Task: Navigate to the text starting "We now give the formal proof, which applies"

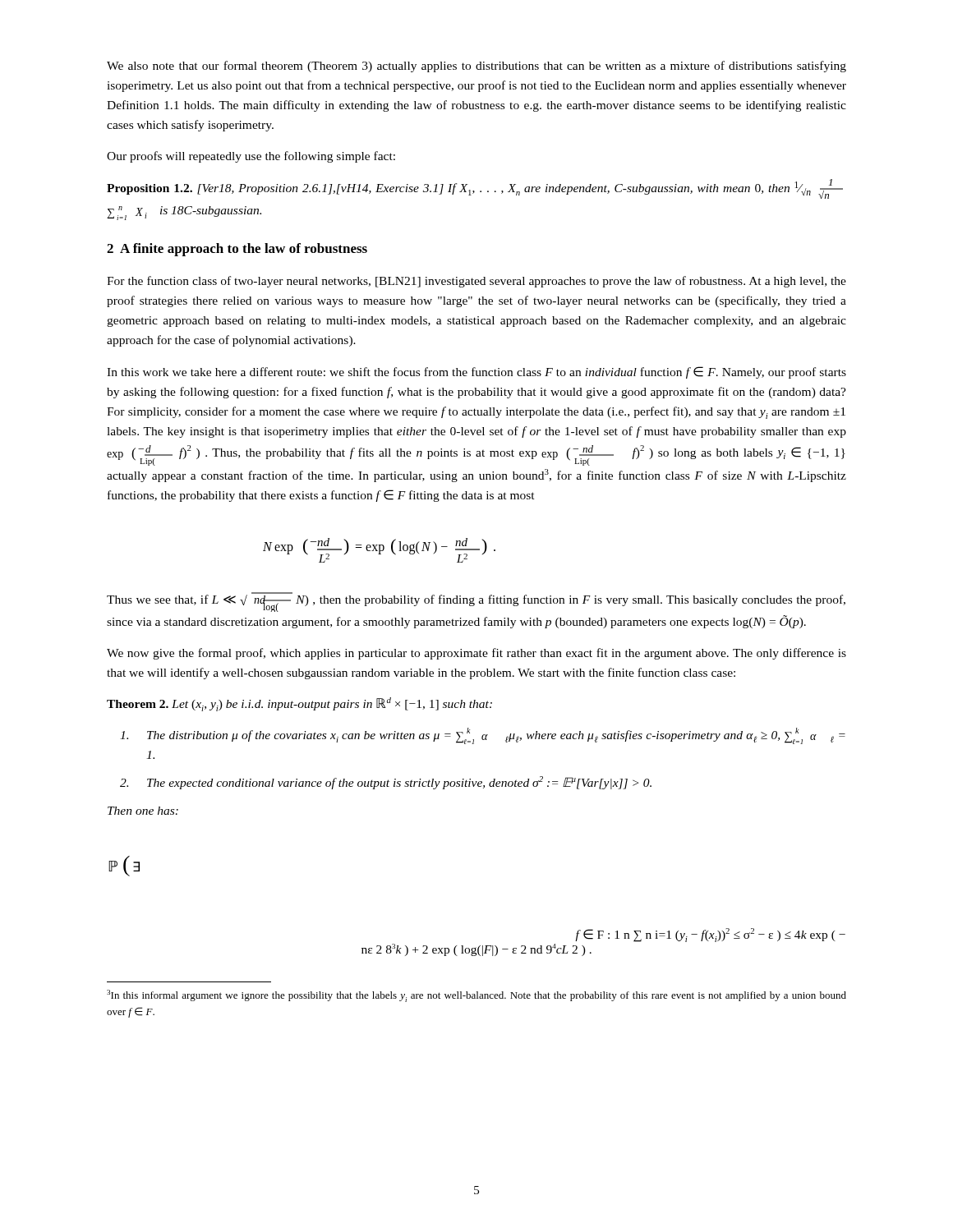Action: [476, 663]
